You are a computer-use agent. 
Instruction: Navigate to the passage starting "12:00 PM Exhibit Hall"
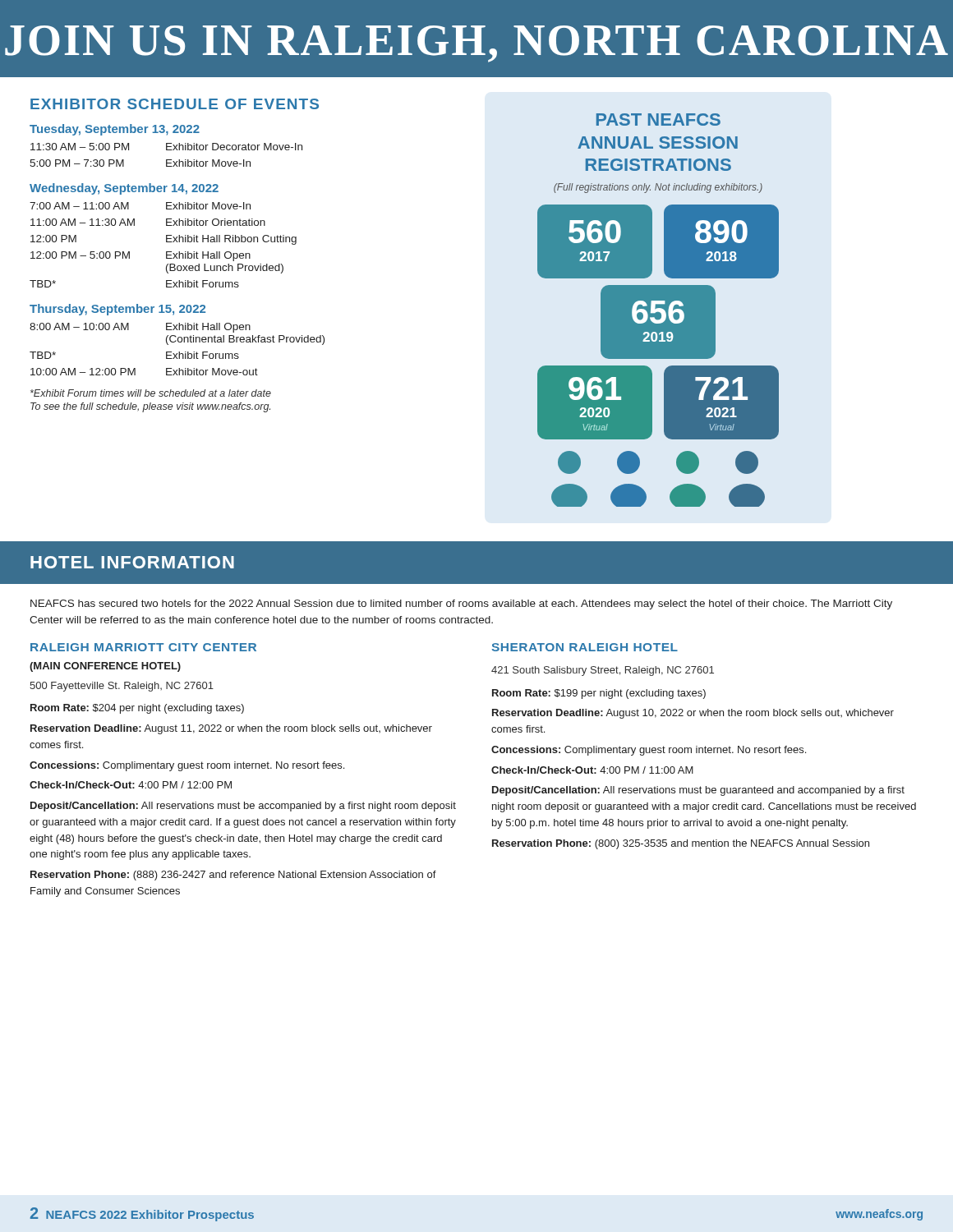point(163,239)
